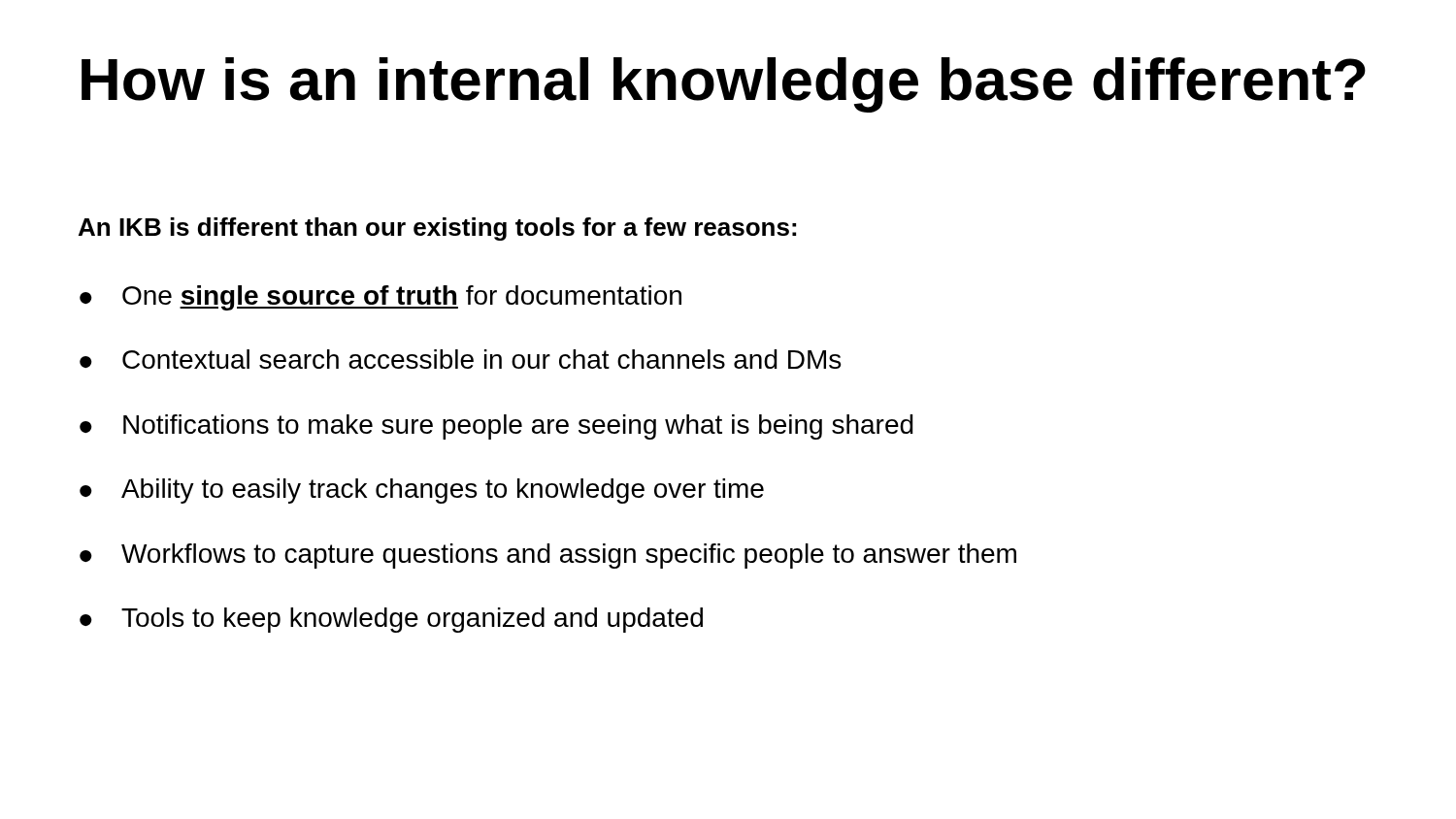Click the passage that begins "● Ability to easily track changes to"
Image resolution: width=1456 pixels, height=819 pixels.
[x=421, y=489]
